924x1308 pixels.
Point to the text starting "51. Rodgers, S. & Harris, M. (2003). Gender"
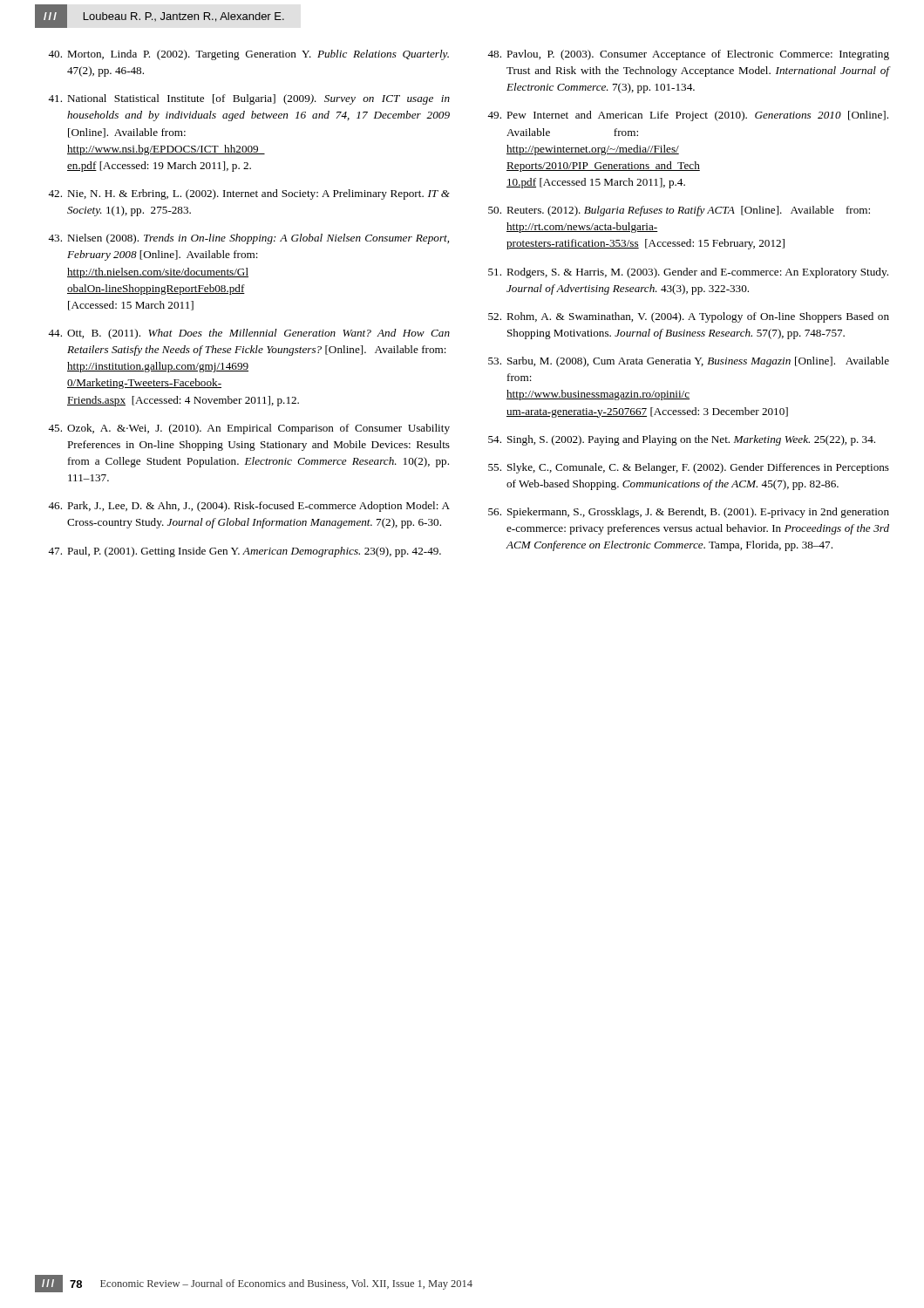(x=682, y=280)
